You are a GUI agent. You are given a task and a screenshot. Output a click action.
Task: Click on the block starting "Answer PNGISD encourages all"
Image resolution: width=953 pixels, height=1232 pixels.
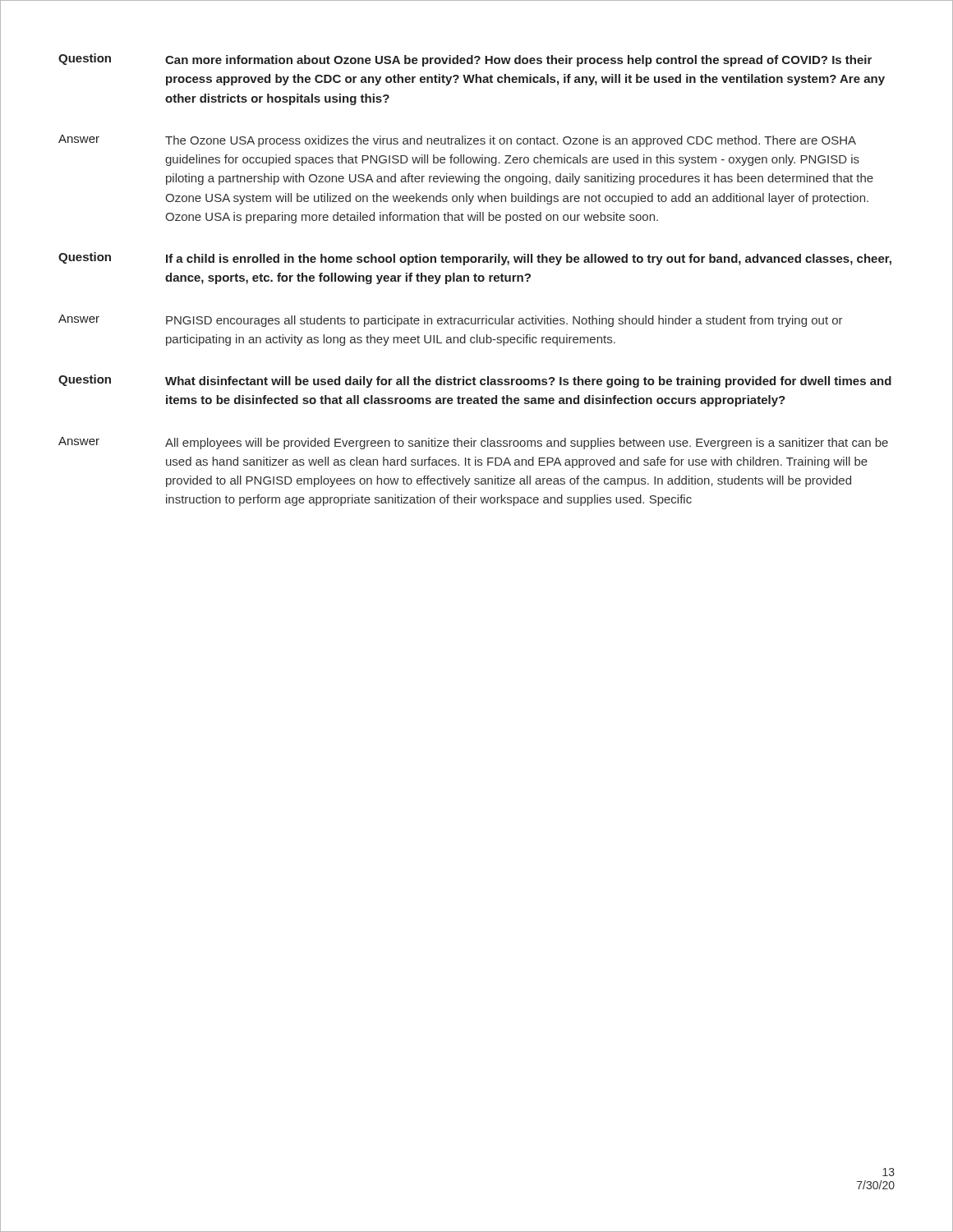point(476,329)
